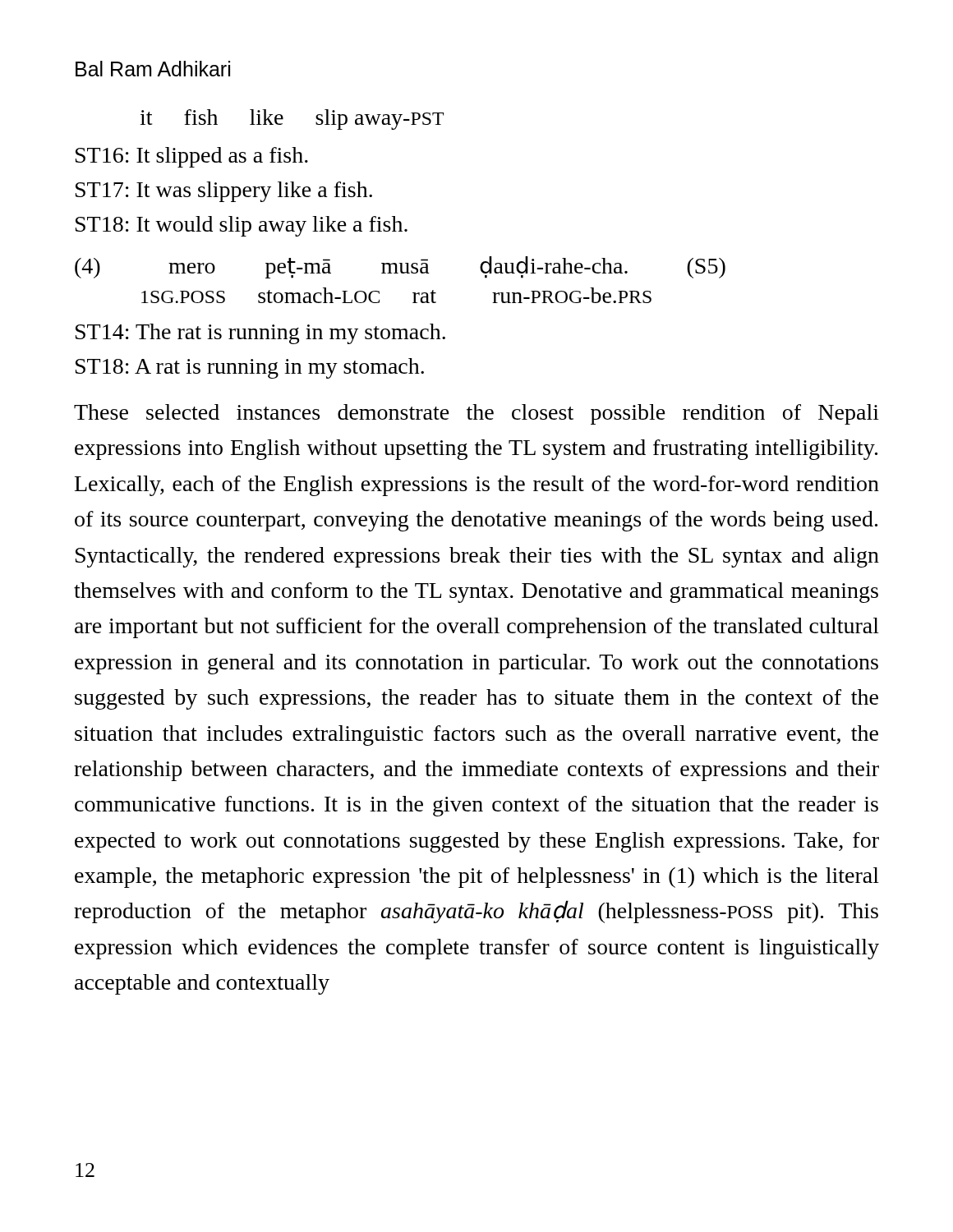953x1232 pixels.
Task: Navigate to the passage starting "These selected instances demonstrate the"
Action: coord(476,697)
